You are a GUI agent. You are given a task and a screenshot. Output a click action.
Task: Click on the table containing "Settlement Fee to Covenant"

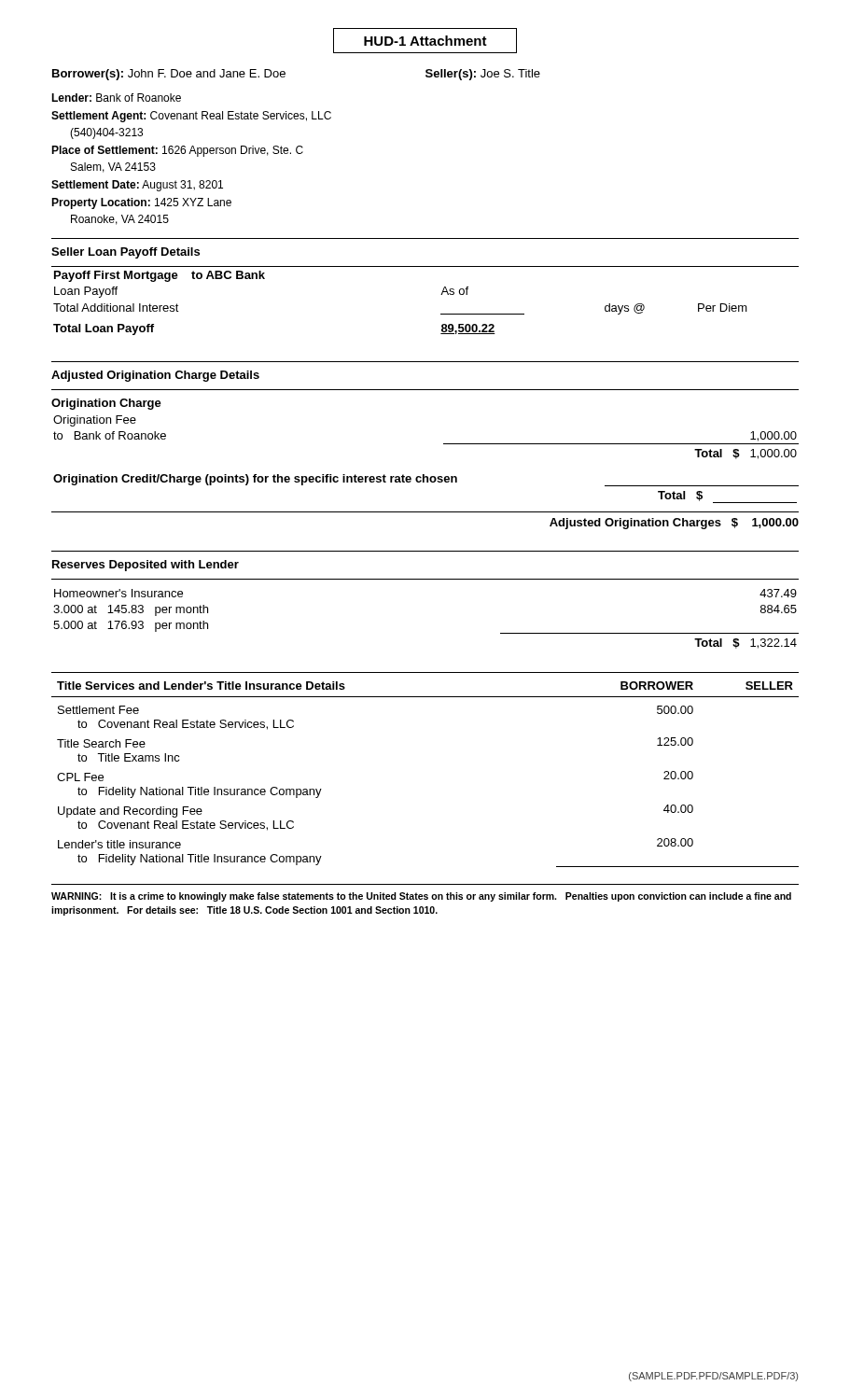click(x=425, y=772)
